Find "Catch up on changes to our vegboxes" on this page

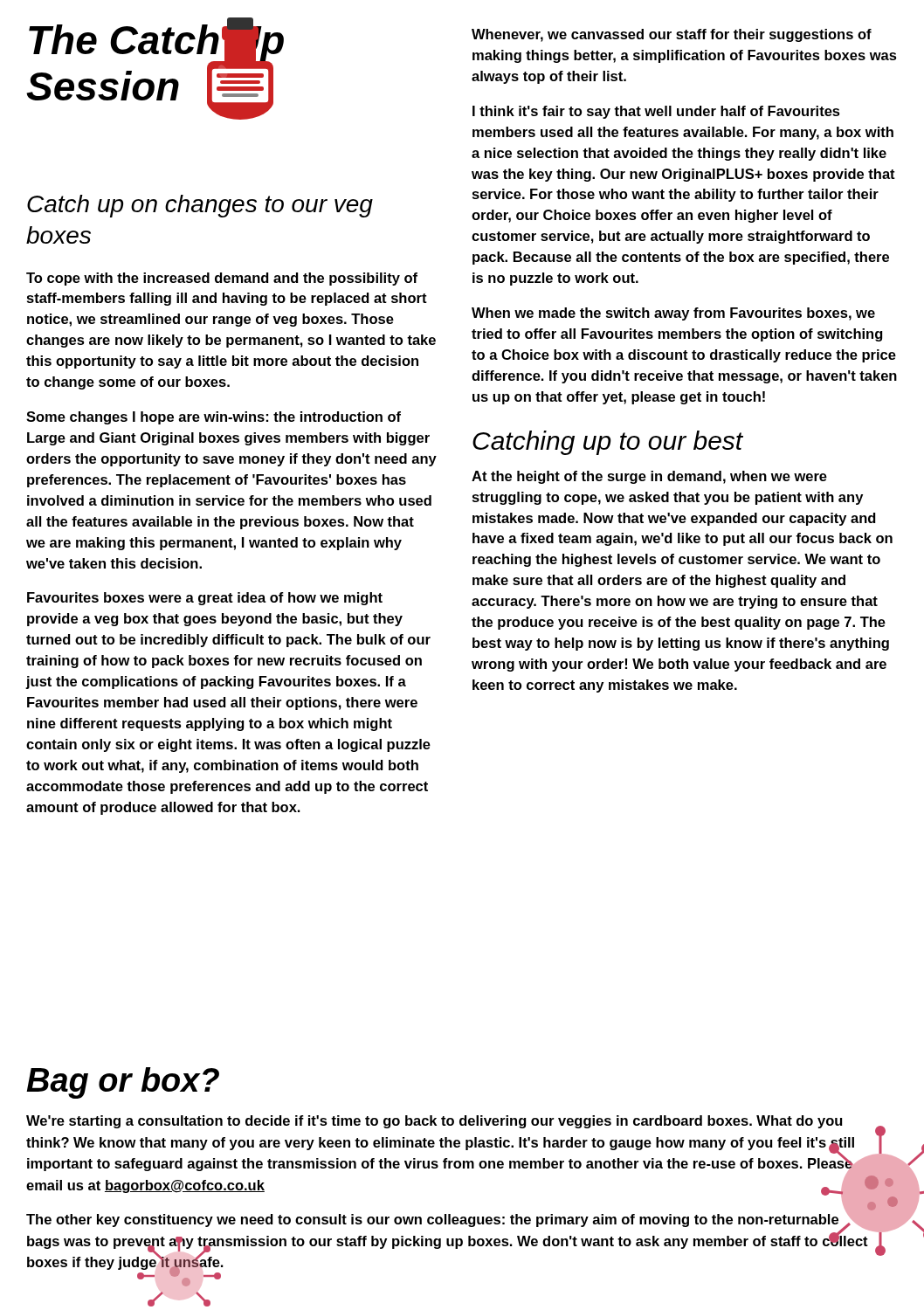pyautogui.click(x=231, y=220)
